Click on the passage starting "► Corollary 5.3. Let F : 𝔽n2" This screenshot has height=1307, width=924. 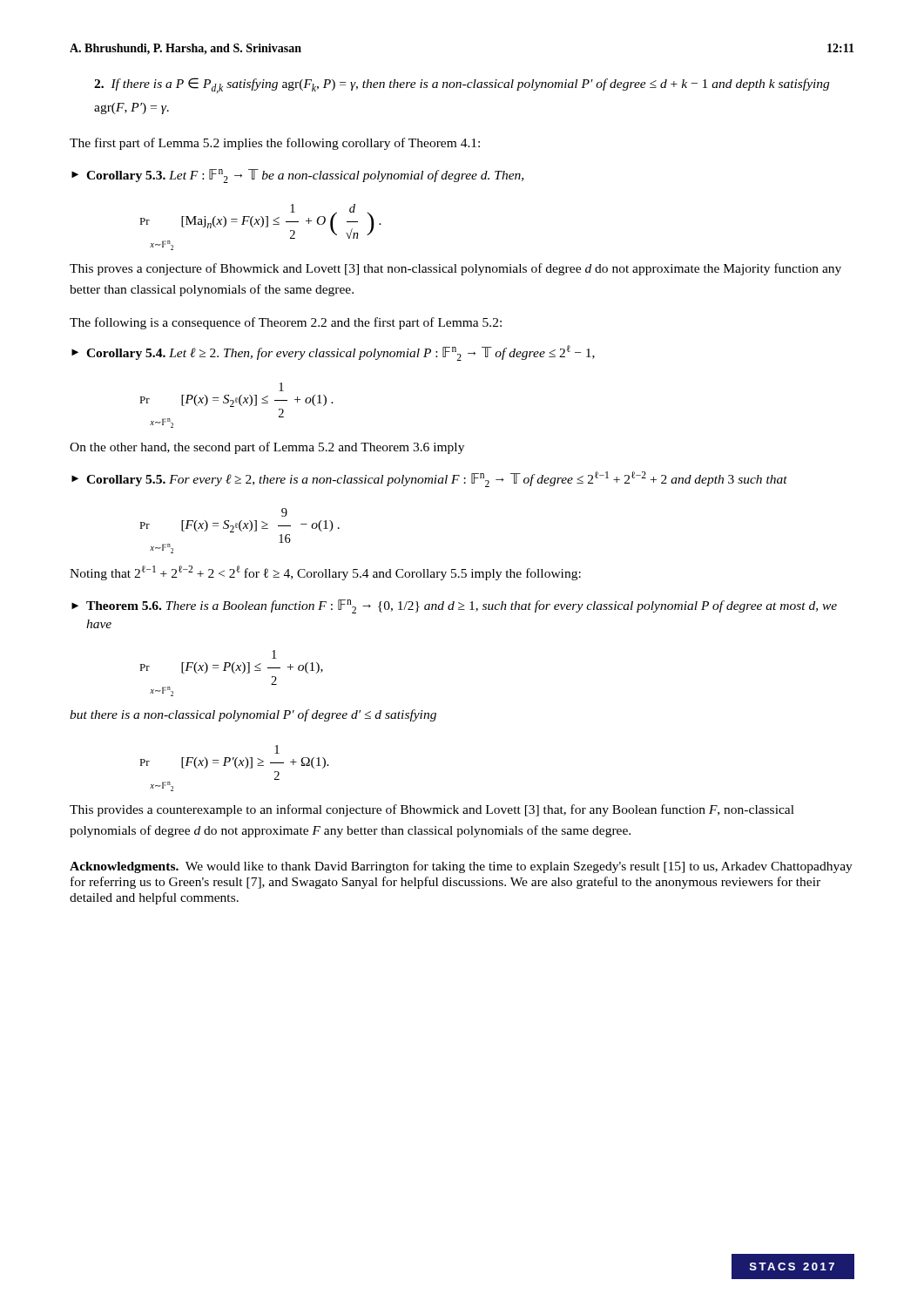click(297, 176)
